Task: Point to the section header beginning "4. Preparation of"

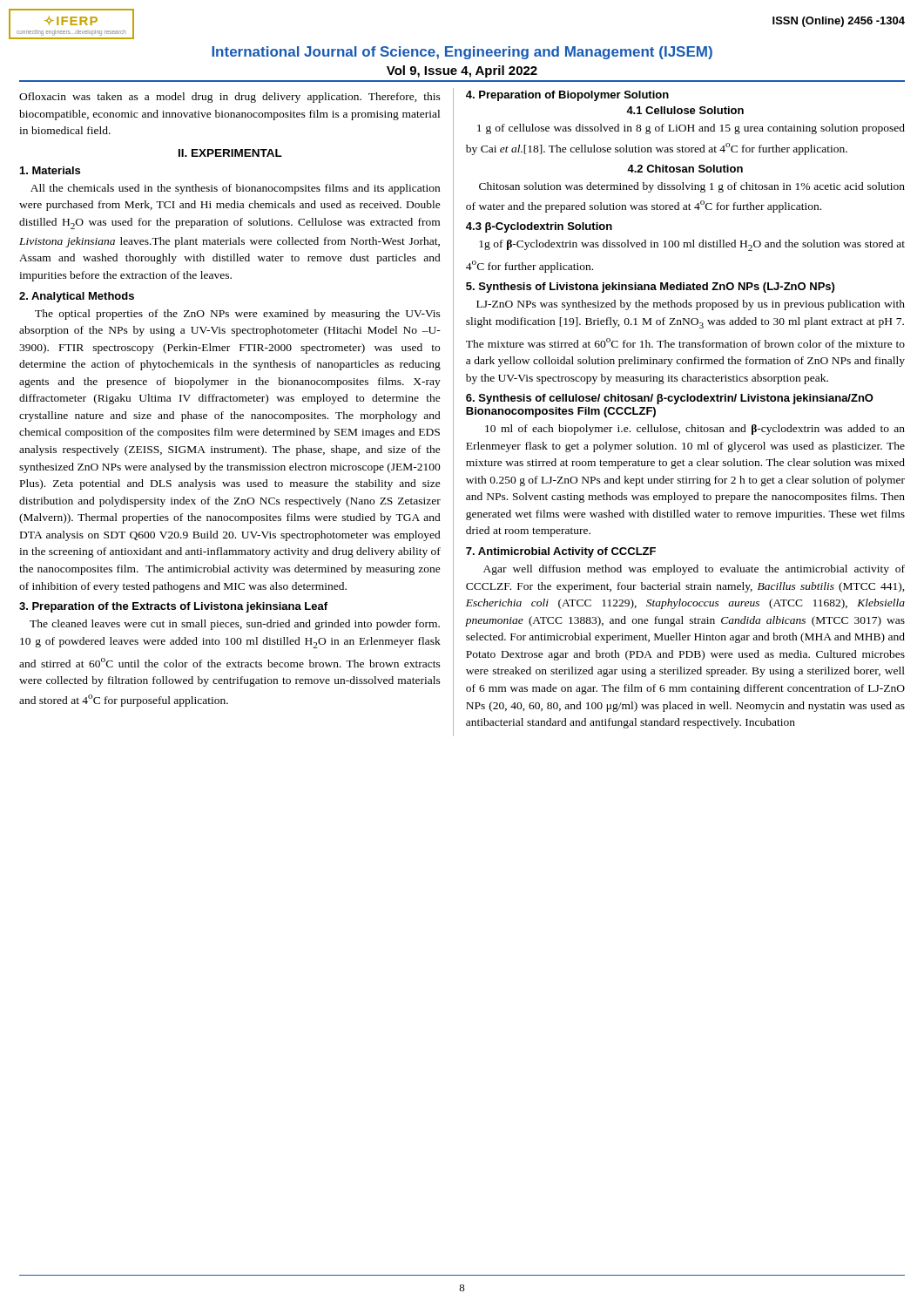Action: point(567,94)
